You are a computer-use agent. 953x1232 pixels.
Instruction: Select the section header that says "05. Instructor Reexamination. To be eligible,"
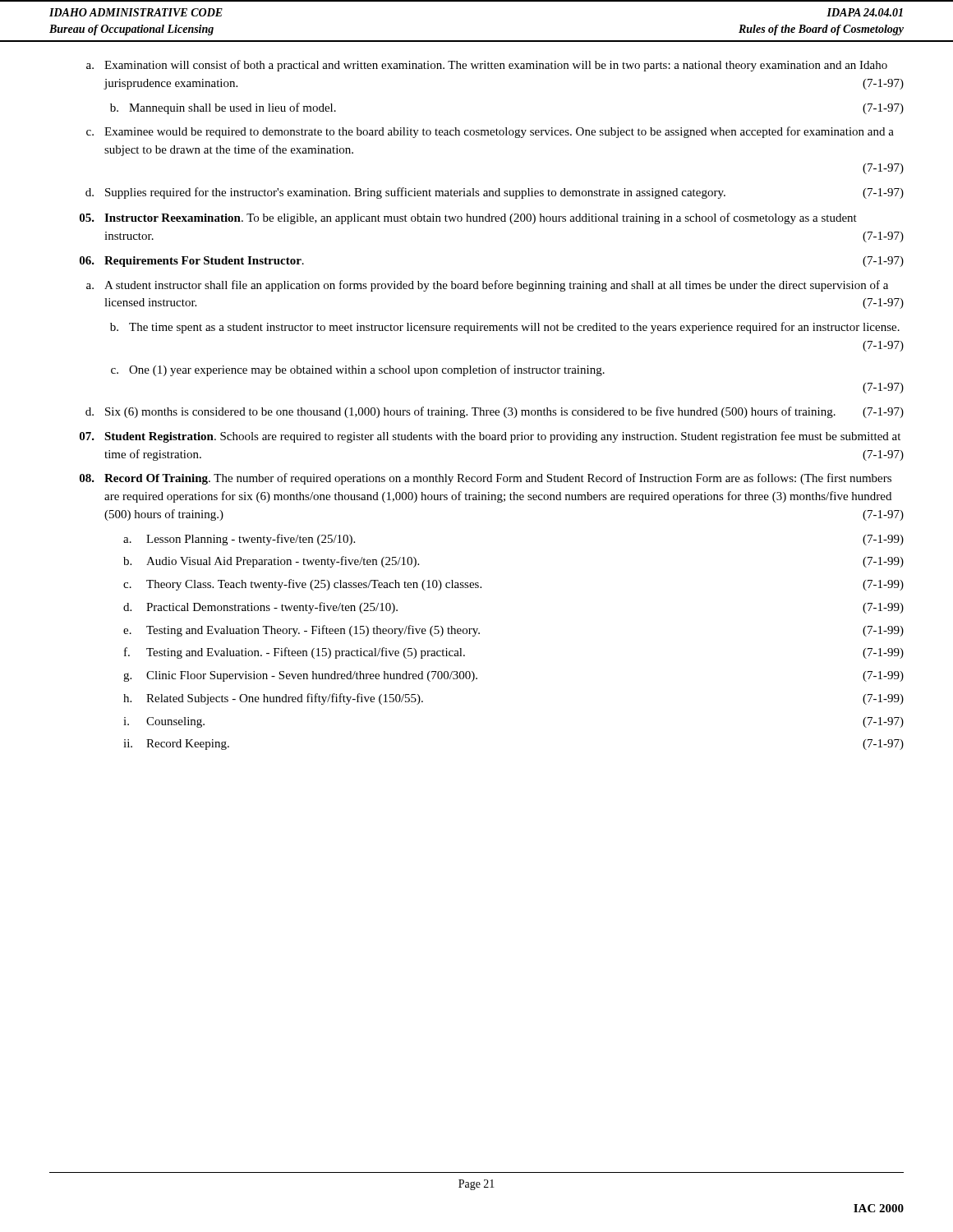pyautogui.click(x=476, y=228)
